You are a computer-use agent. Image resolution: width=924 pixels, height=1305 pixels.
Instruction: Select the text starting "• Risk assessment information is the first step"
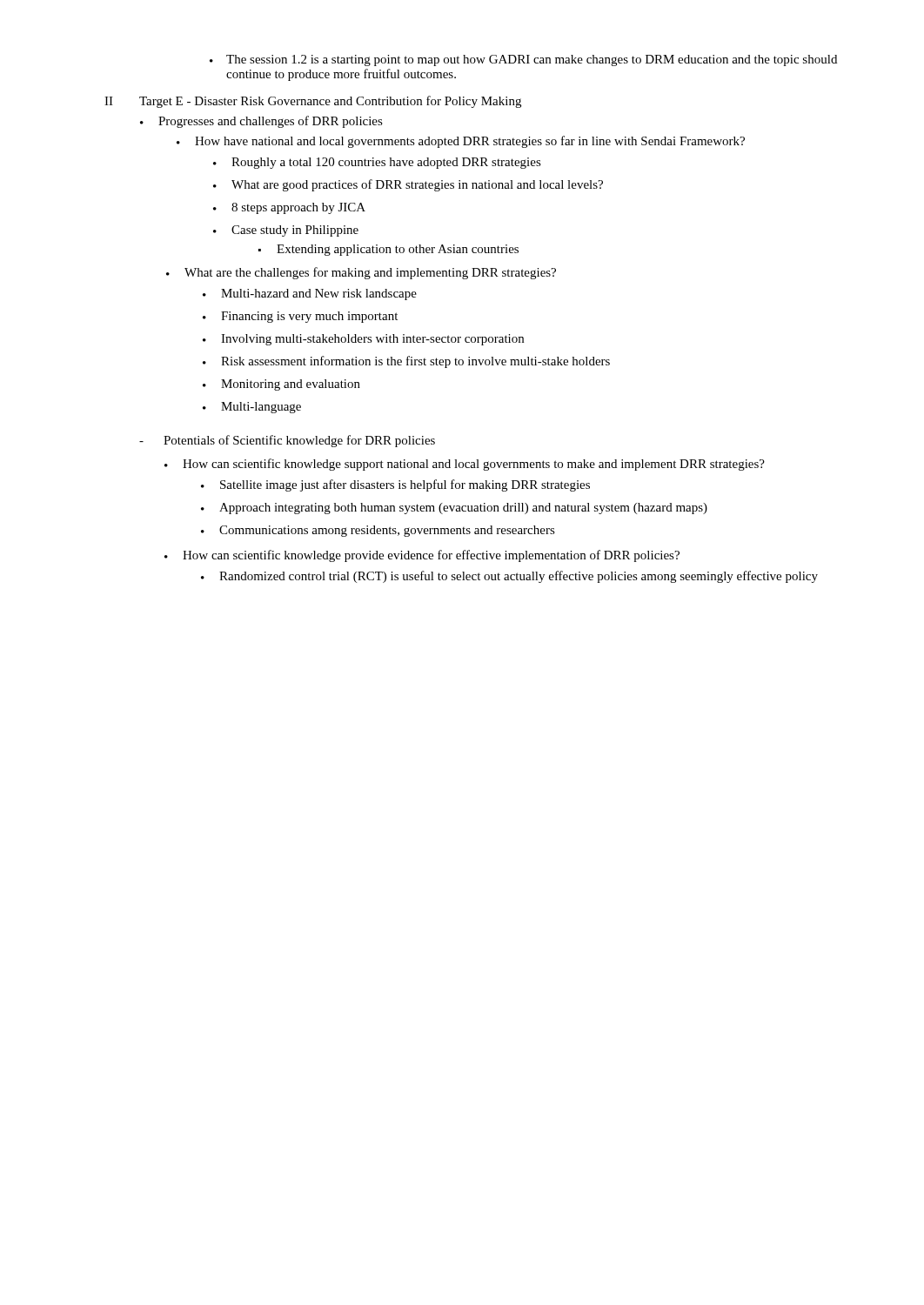[406, 362]
